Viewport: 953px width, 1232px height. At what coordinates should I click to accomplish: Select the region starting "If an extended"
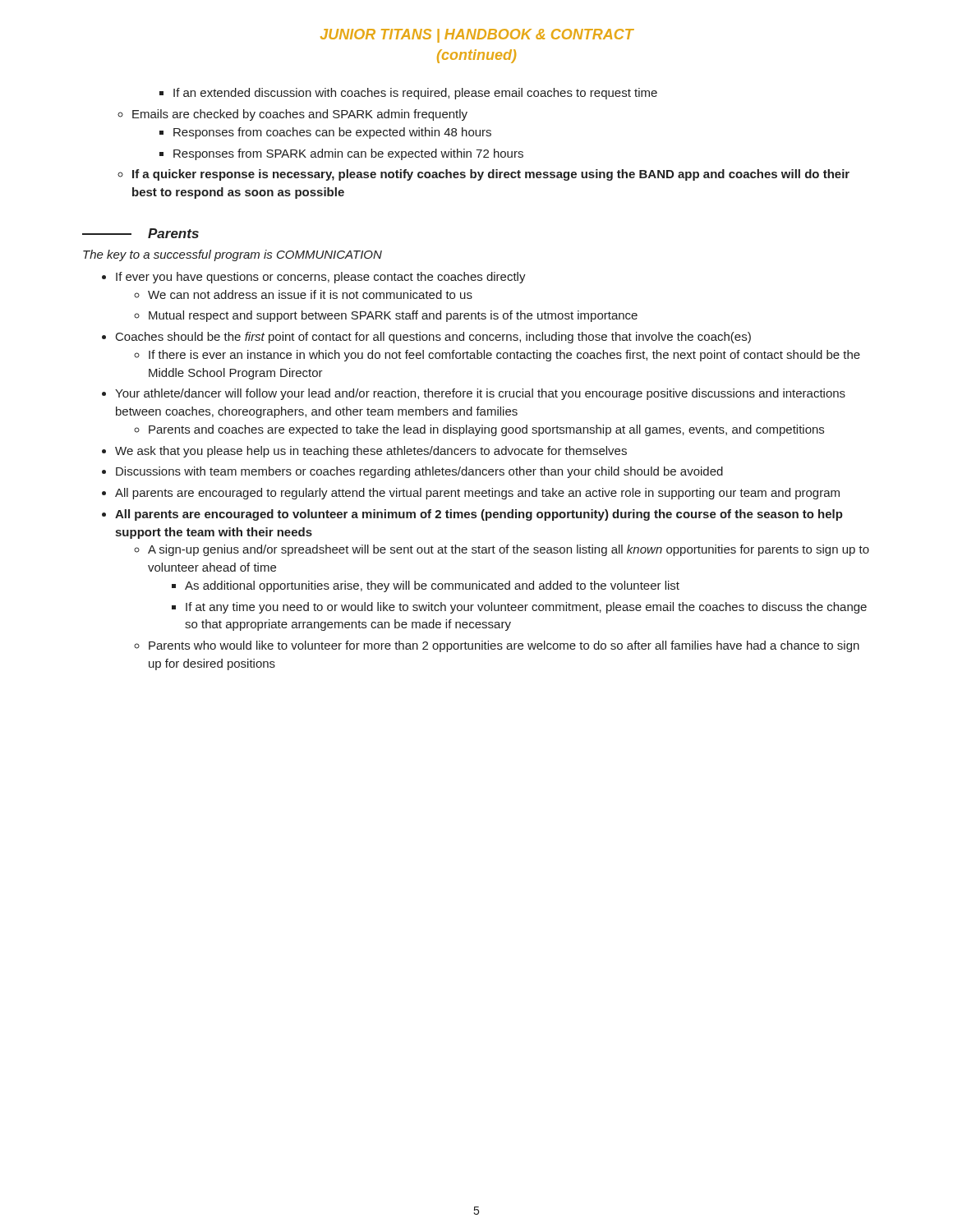point(415,93)
